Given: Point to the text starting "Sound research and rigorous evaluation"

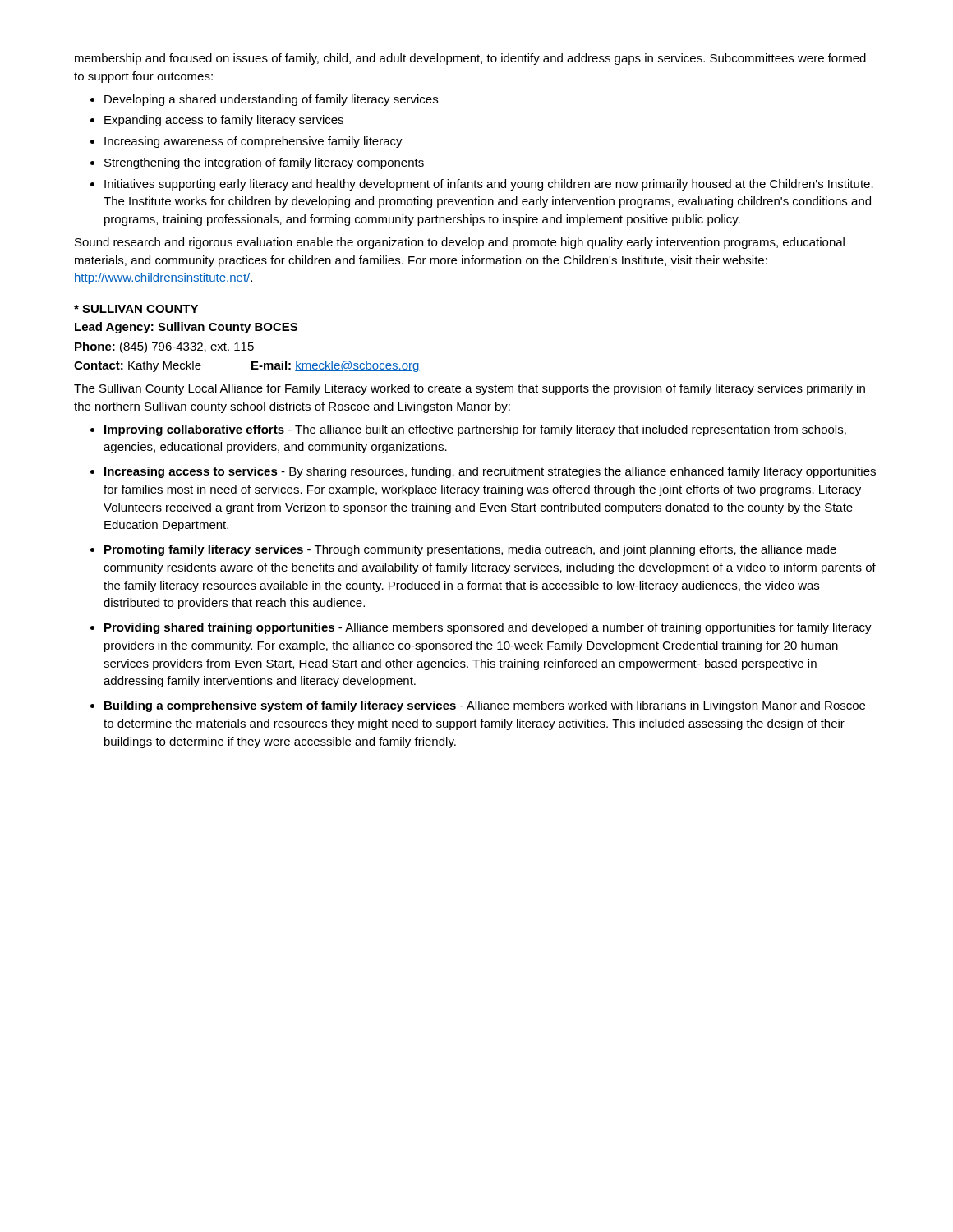Looking at the screenshot, I should 460,260.
